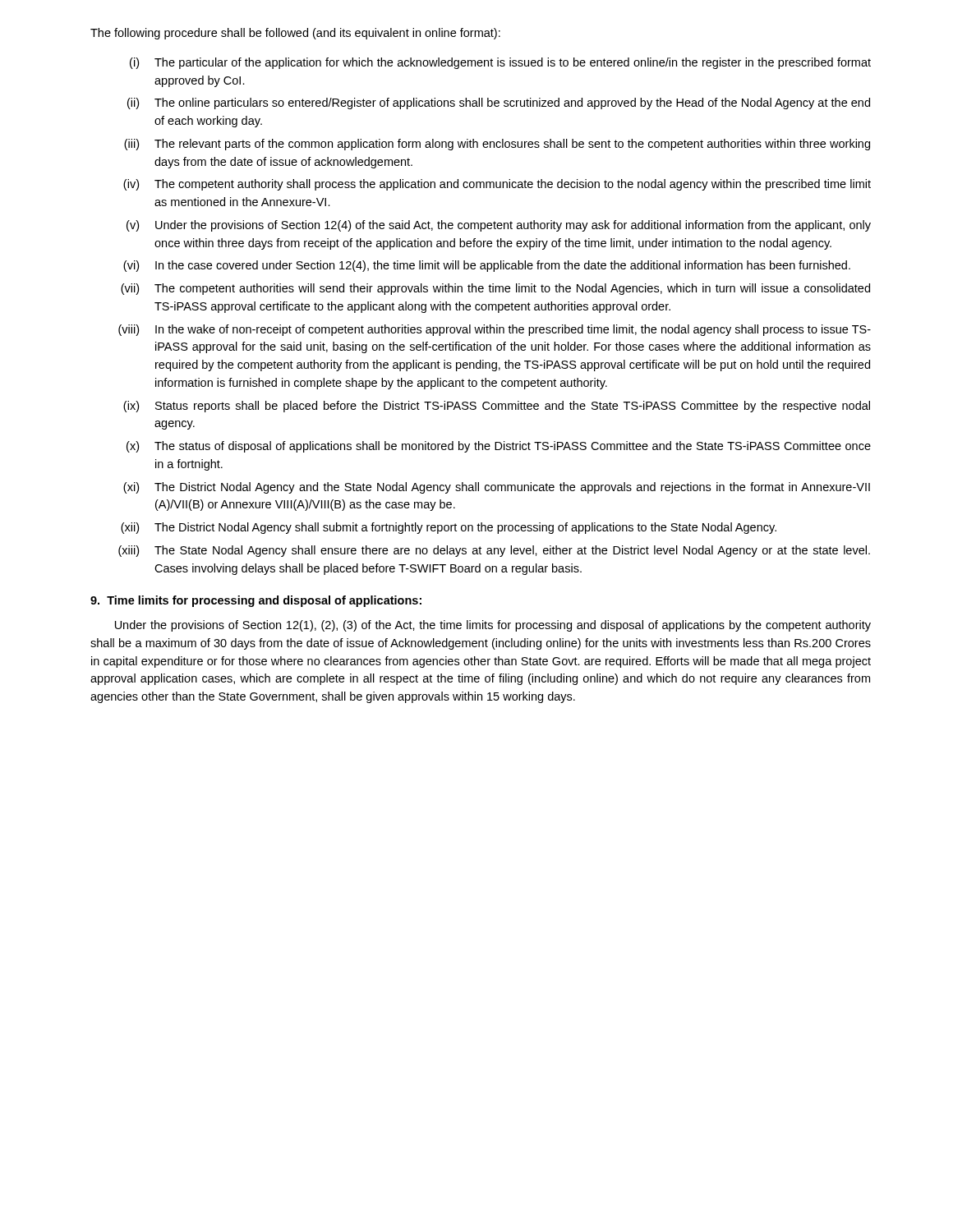Select the text starting "(ix) Status reports"
This screenshot has height=1232, width=953.
481,415
